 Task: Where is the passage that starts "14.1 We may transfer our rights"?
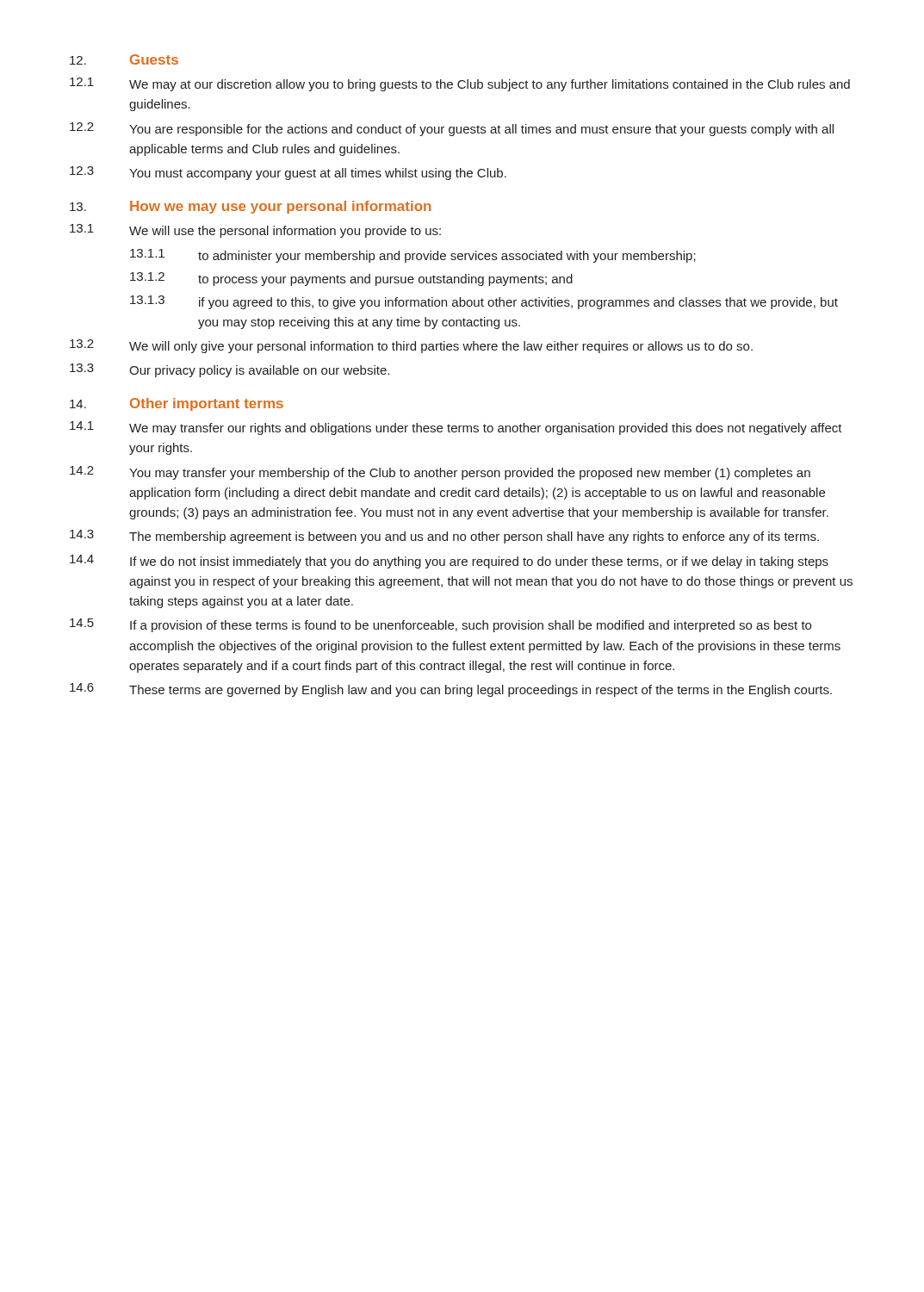(x=462, y=438)
